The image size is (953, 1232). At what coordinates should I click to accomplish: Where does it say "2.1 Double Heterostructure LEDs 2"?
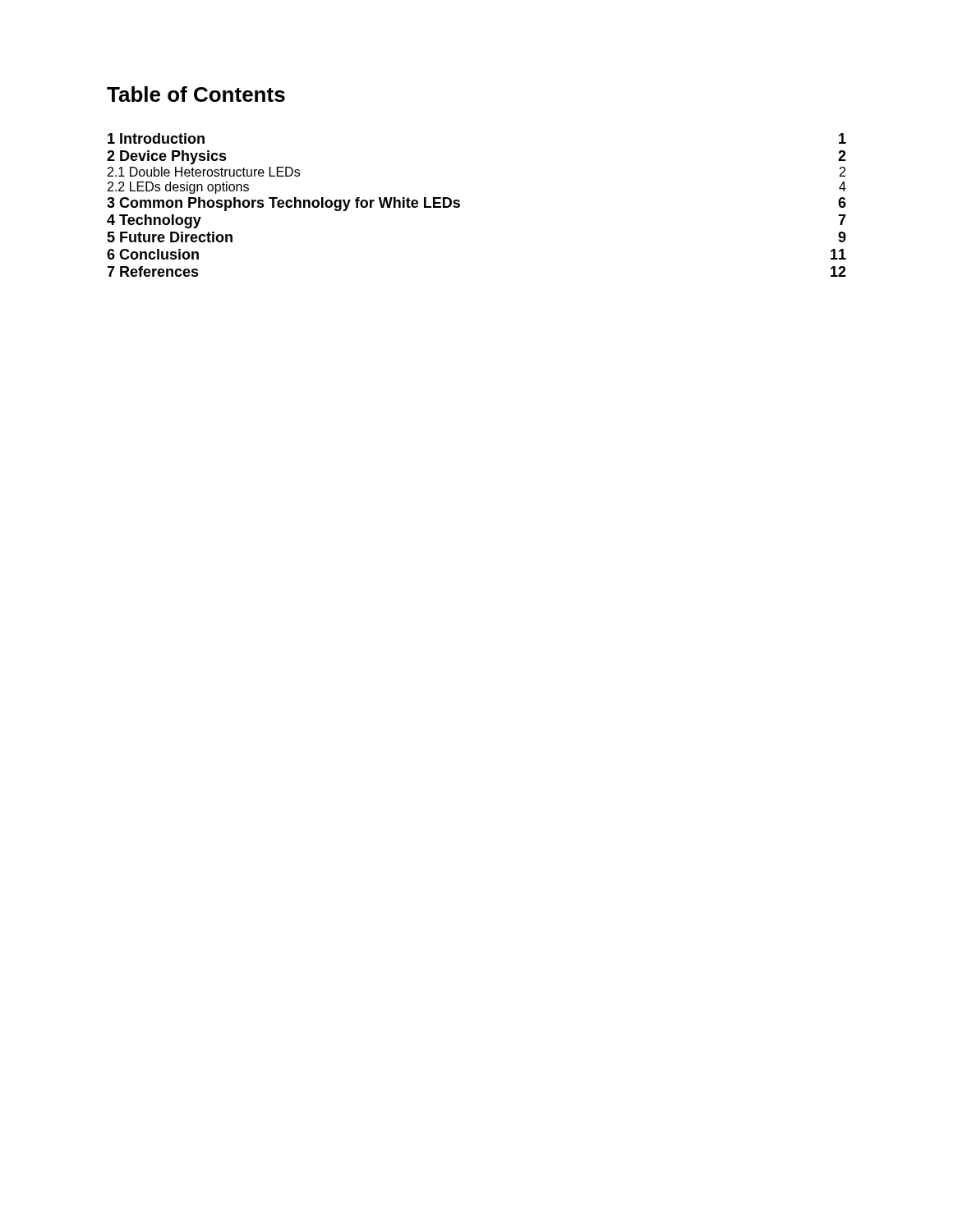click(x=212, y=171)
